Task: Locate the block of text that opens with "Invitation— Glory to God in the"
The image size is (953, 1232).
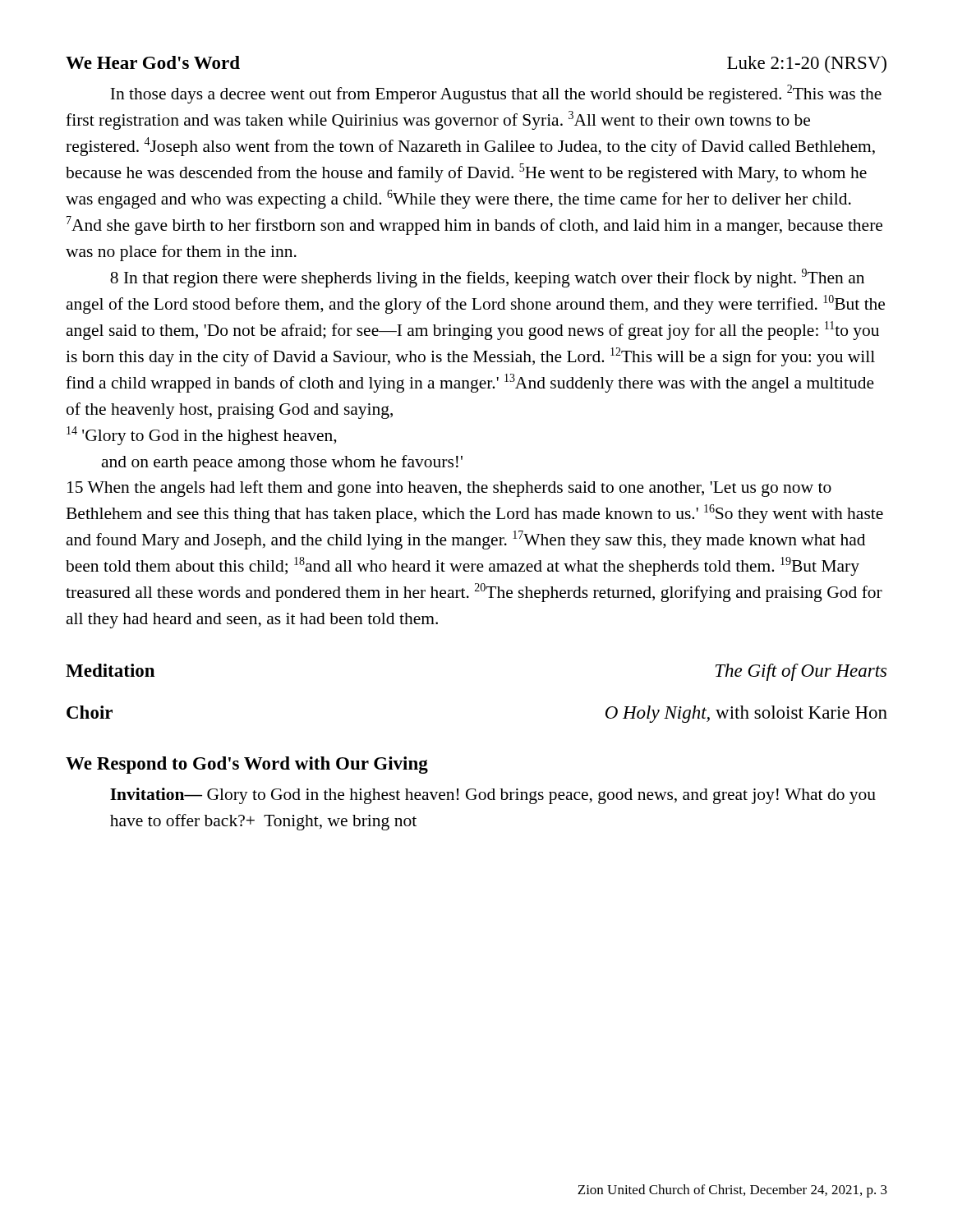Action: (x=499, y=808)
